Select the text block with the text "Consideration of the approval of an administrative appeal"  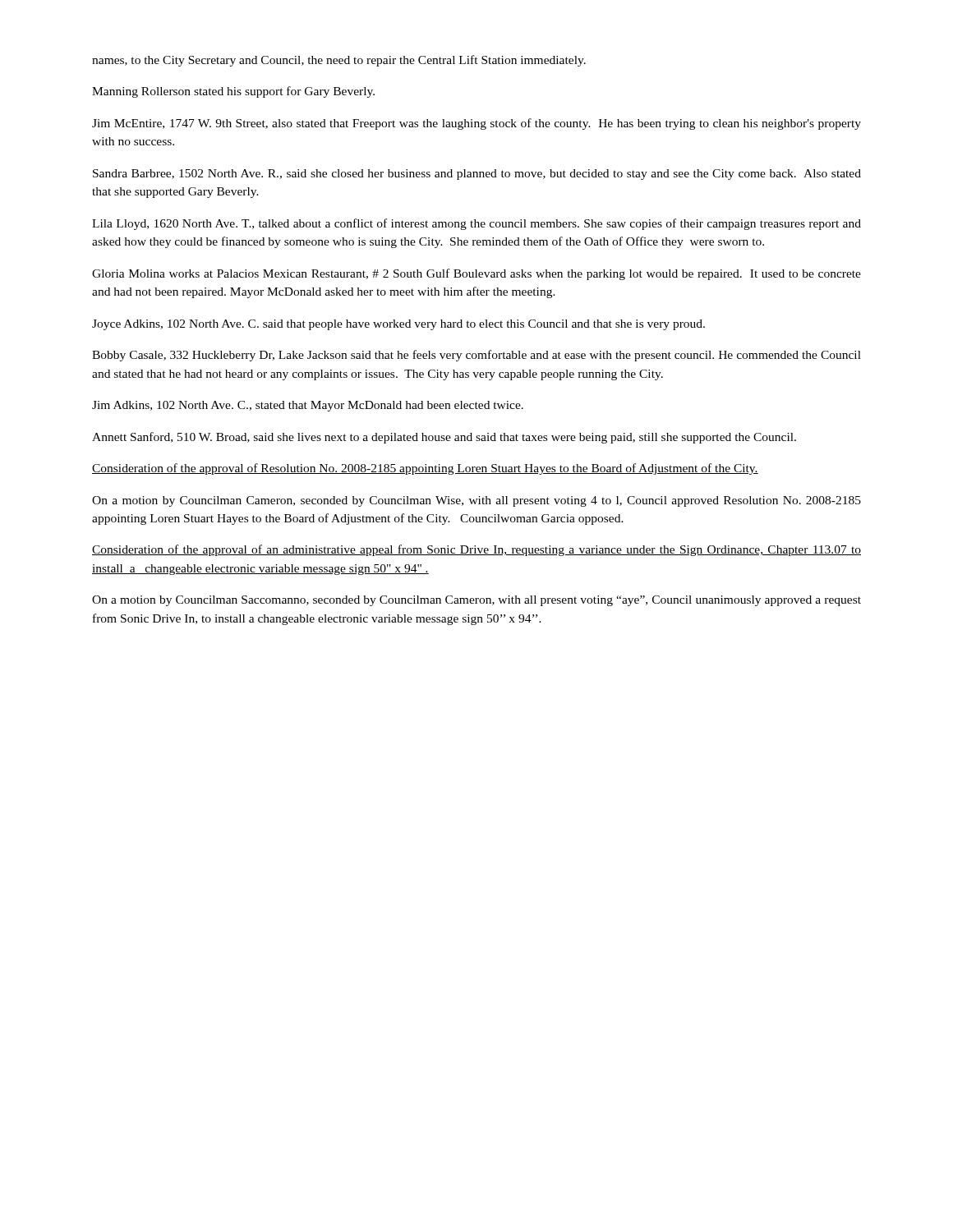tap(476, 559)
